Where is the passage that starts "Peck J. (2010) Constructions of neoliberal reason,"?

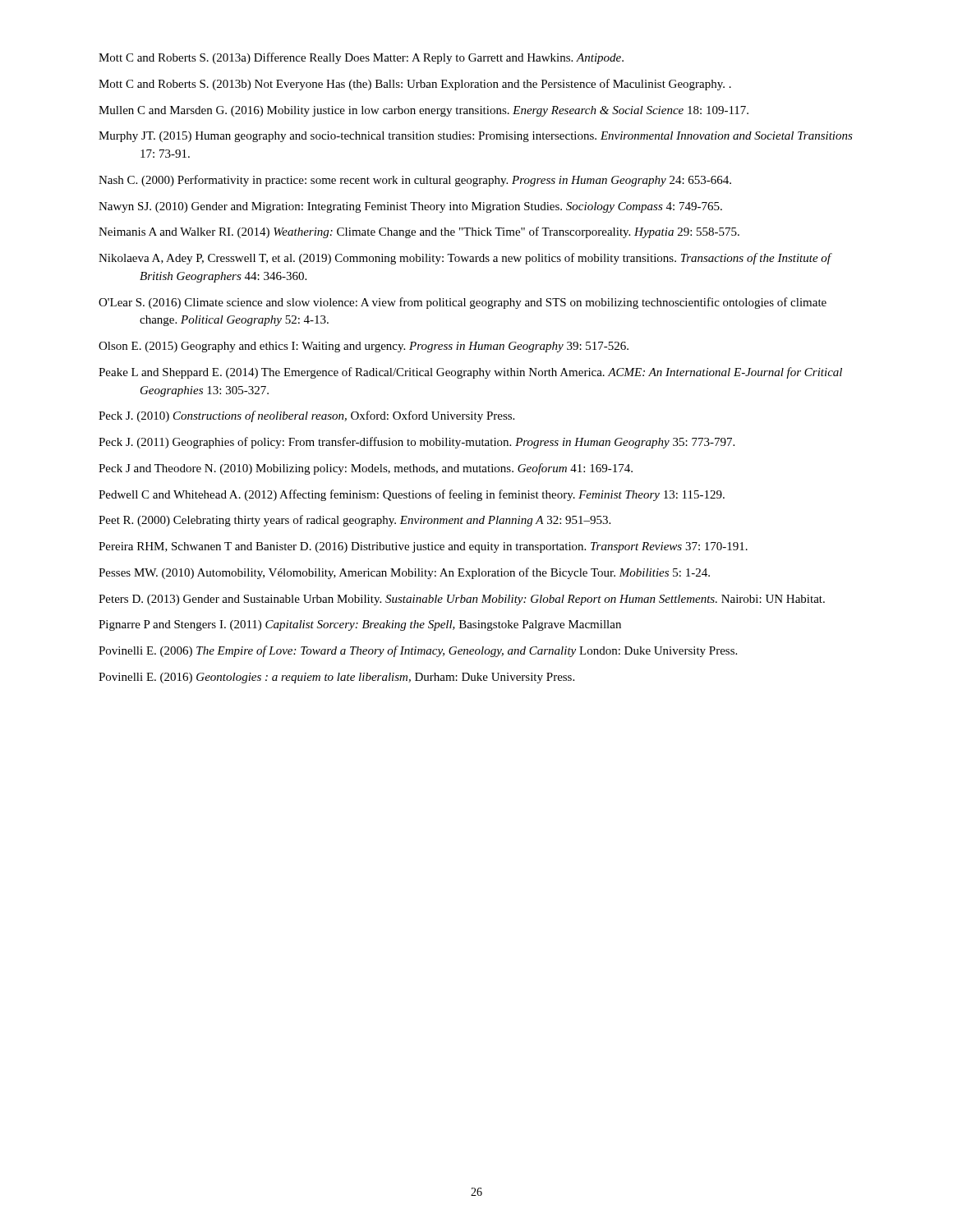click(307, 416)
